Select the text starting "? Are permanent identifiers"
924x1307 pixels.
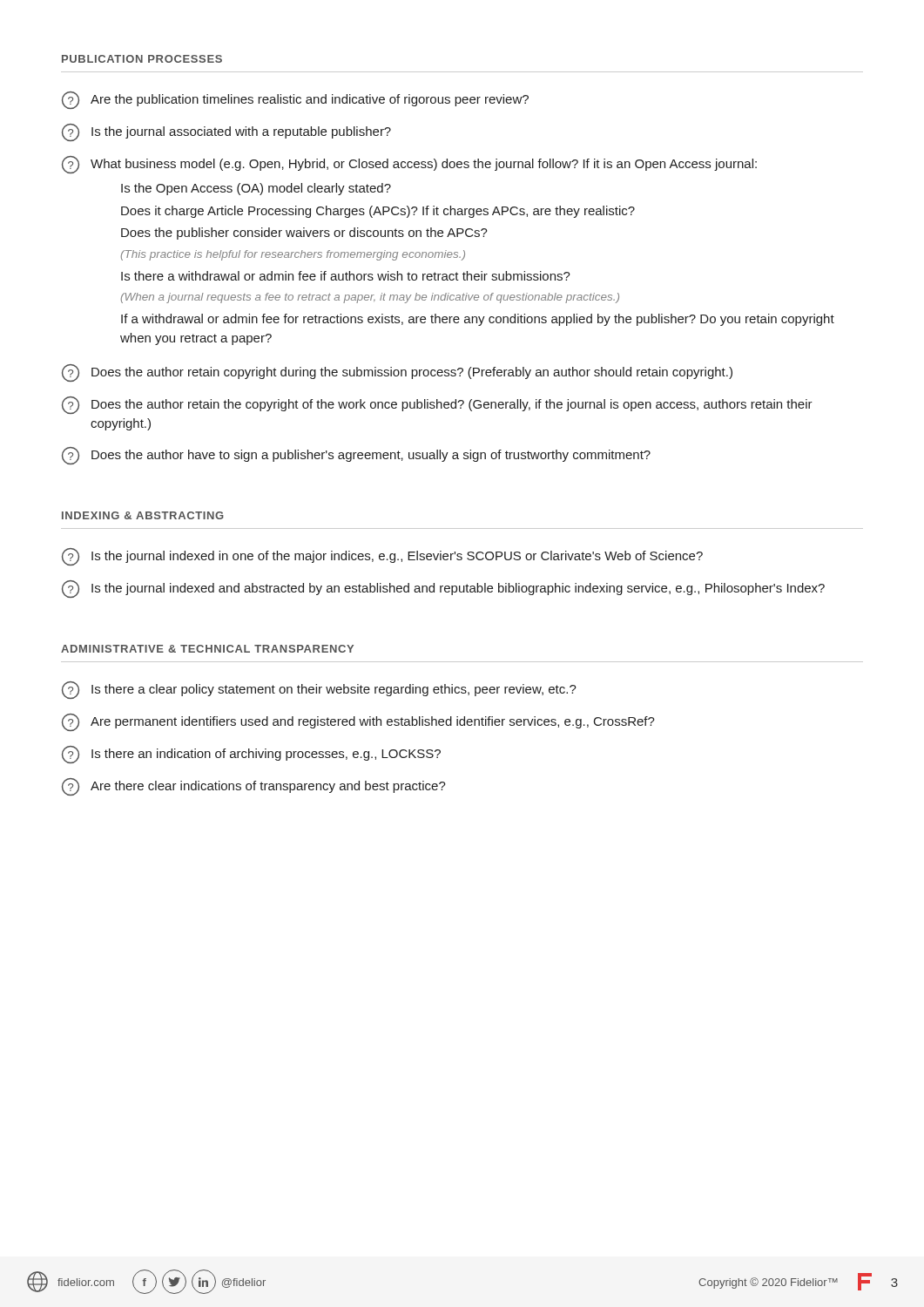[x=462, y=722]
